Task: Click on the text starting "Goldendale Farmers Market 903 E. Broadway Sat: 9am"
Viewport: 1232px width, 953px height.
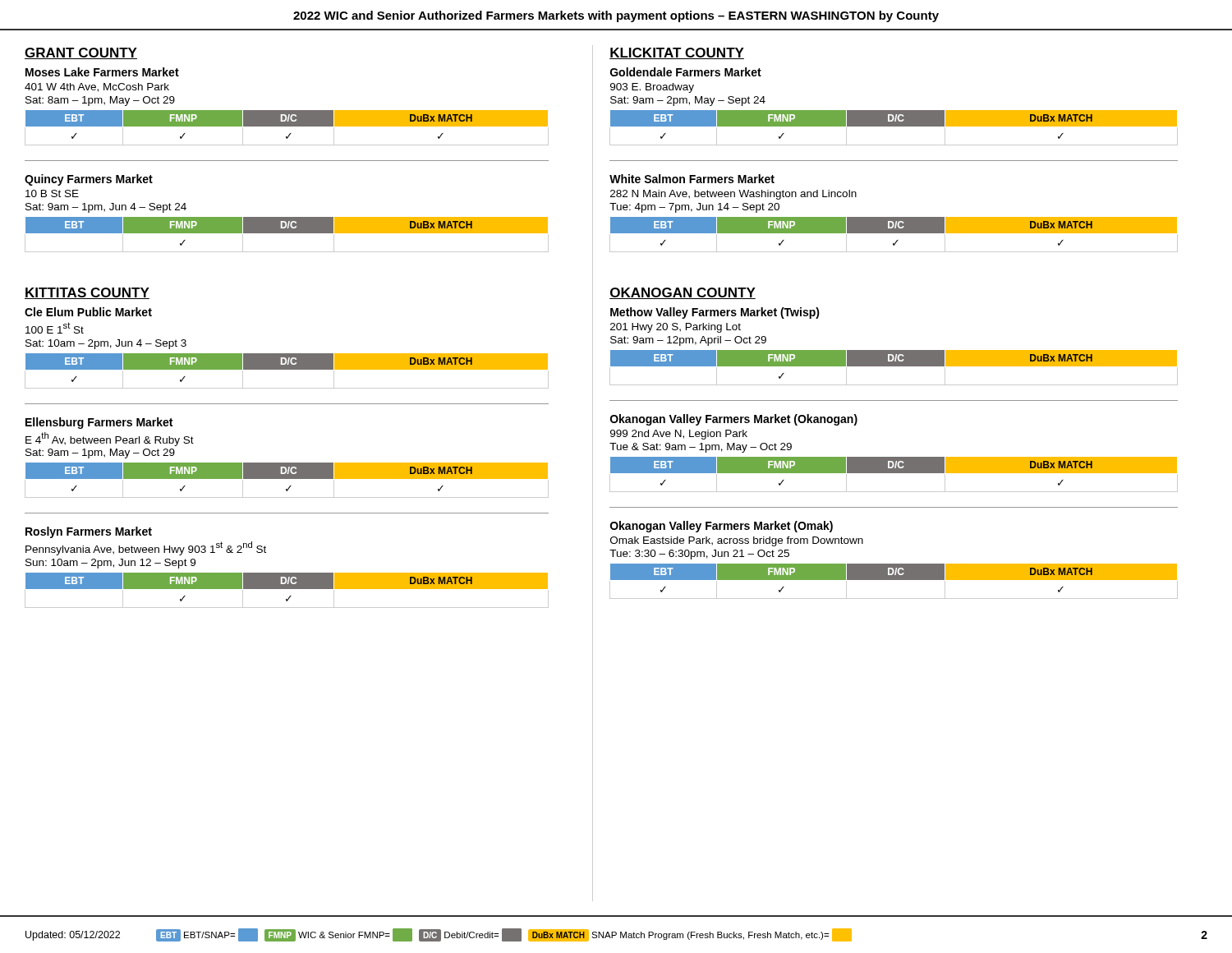Action: [686, 72]
